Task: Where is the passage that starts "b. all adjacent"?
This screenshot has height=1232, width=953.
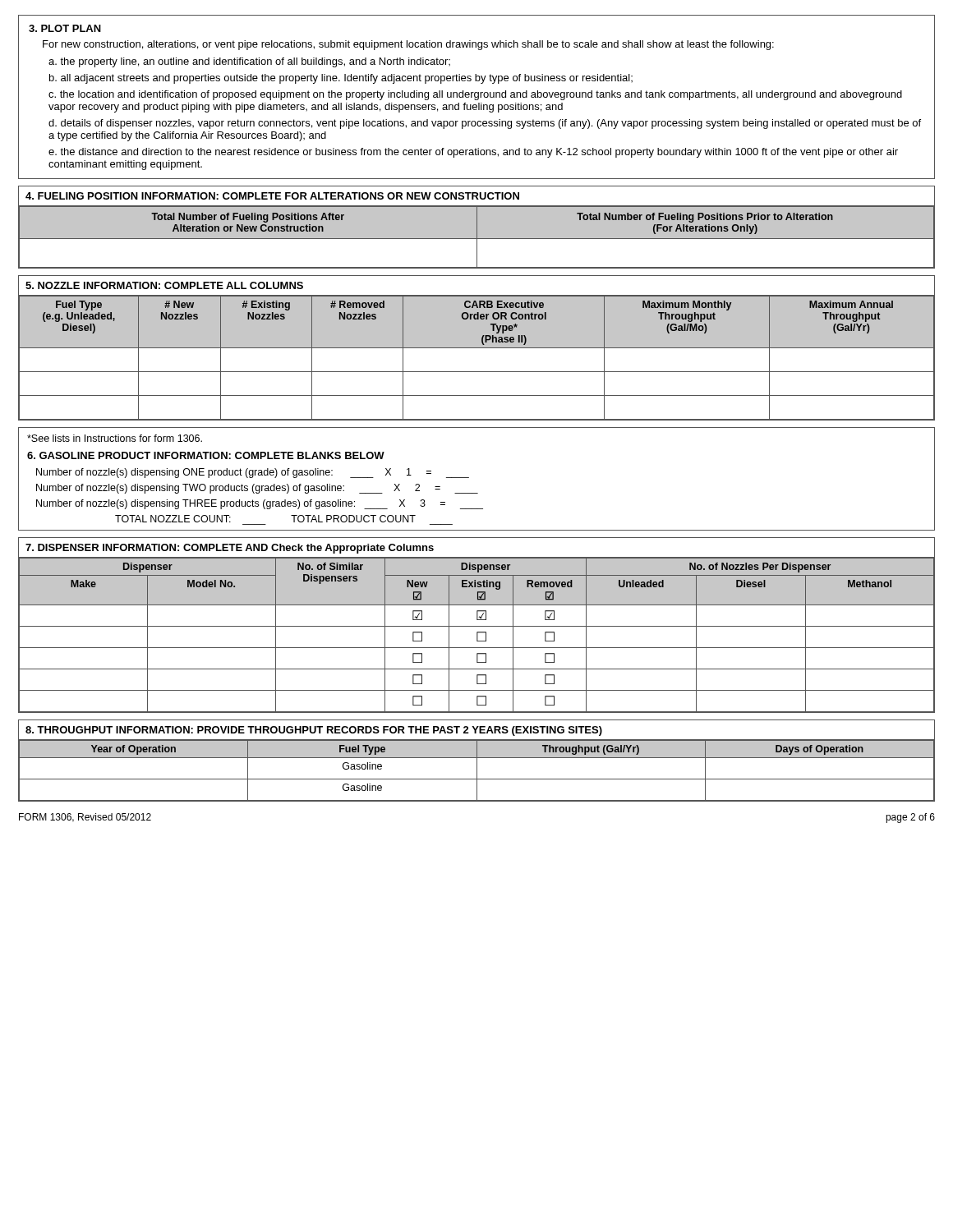Action: point(341,78)
